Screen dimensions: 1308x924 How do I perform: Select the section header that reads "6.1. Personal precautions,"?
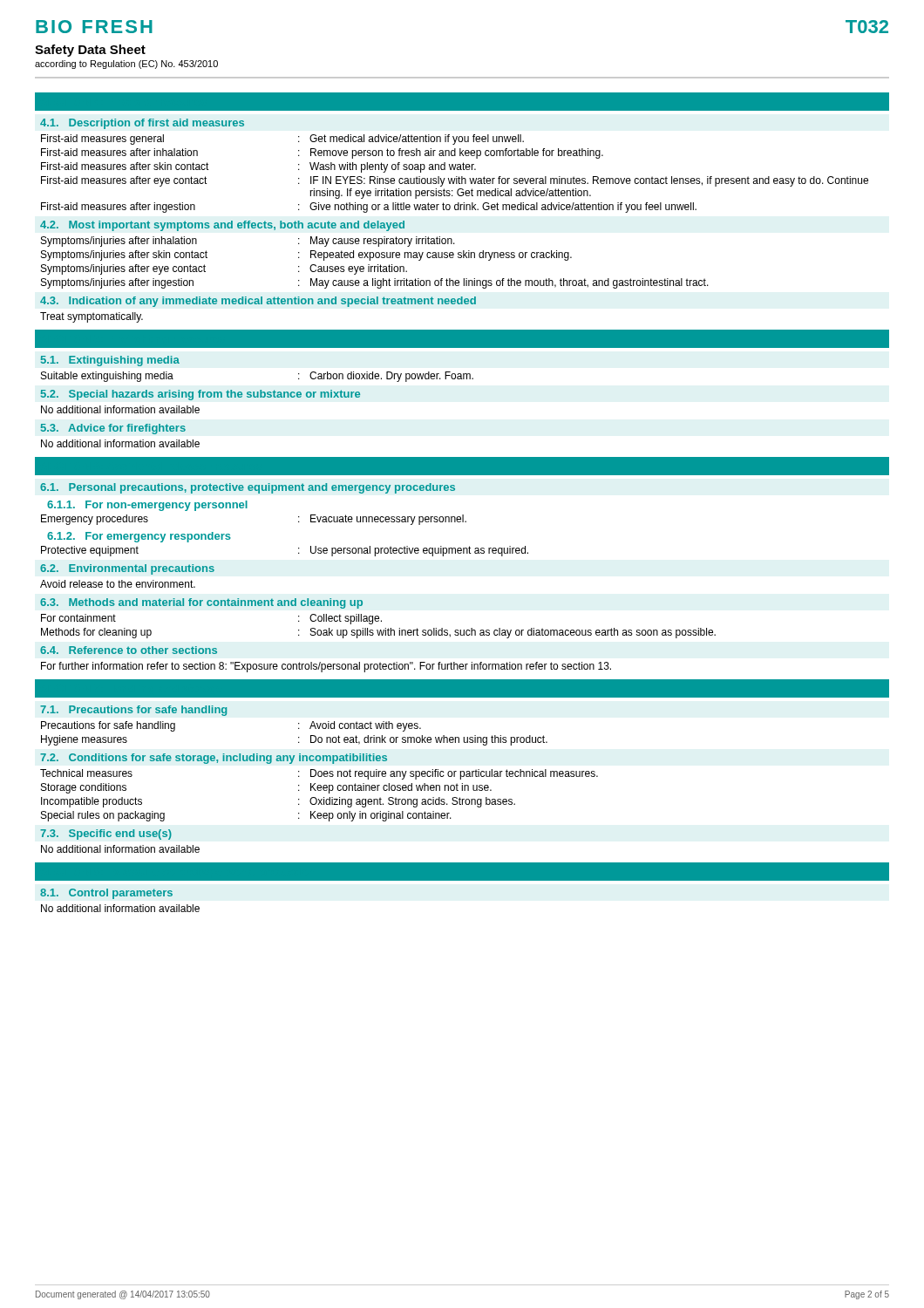click(248, 487)
